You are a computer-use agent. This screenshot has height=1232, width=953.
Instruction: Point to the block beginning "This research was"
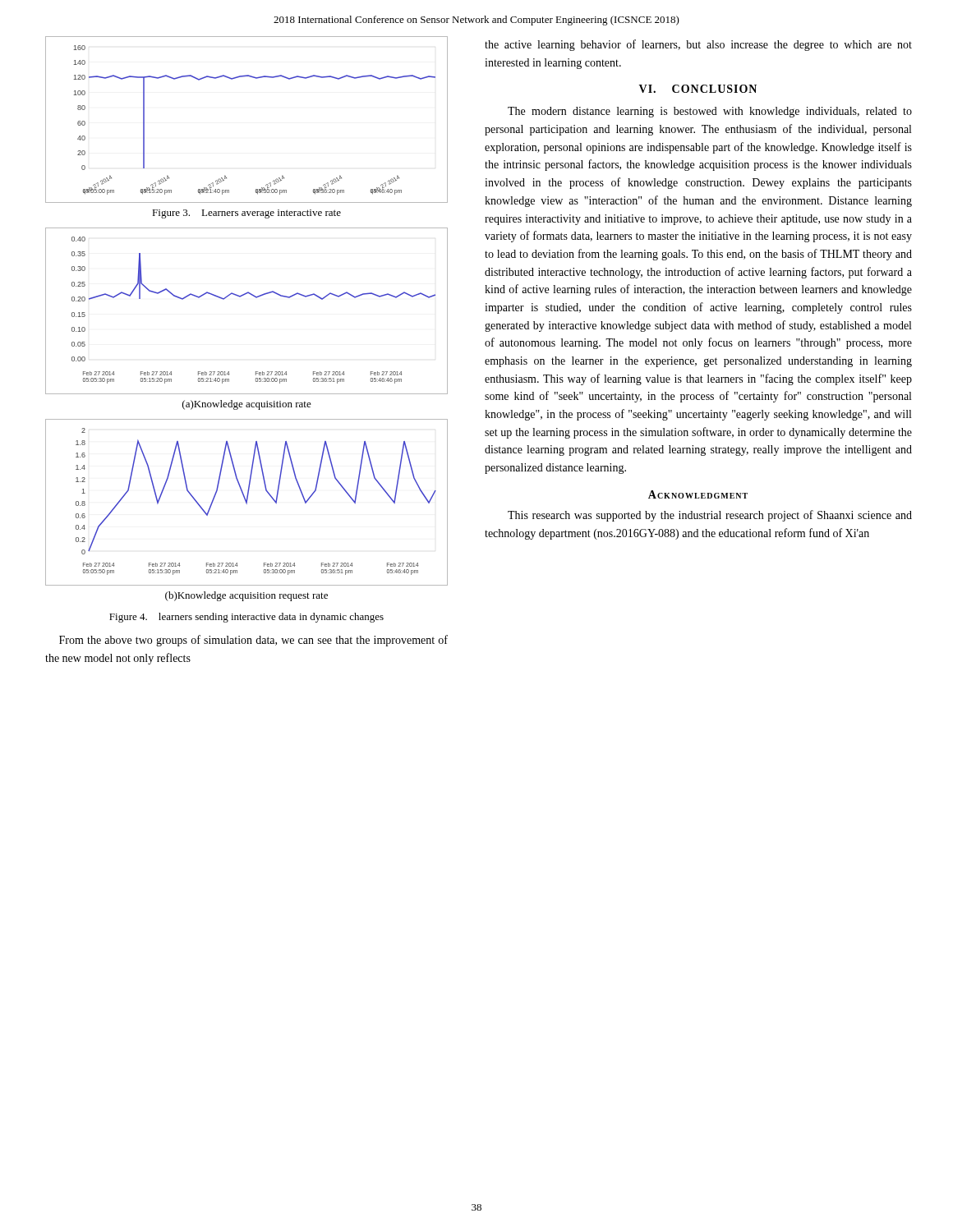pyautogui.click(x=698, y=524)
